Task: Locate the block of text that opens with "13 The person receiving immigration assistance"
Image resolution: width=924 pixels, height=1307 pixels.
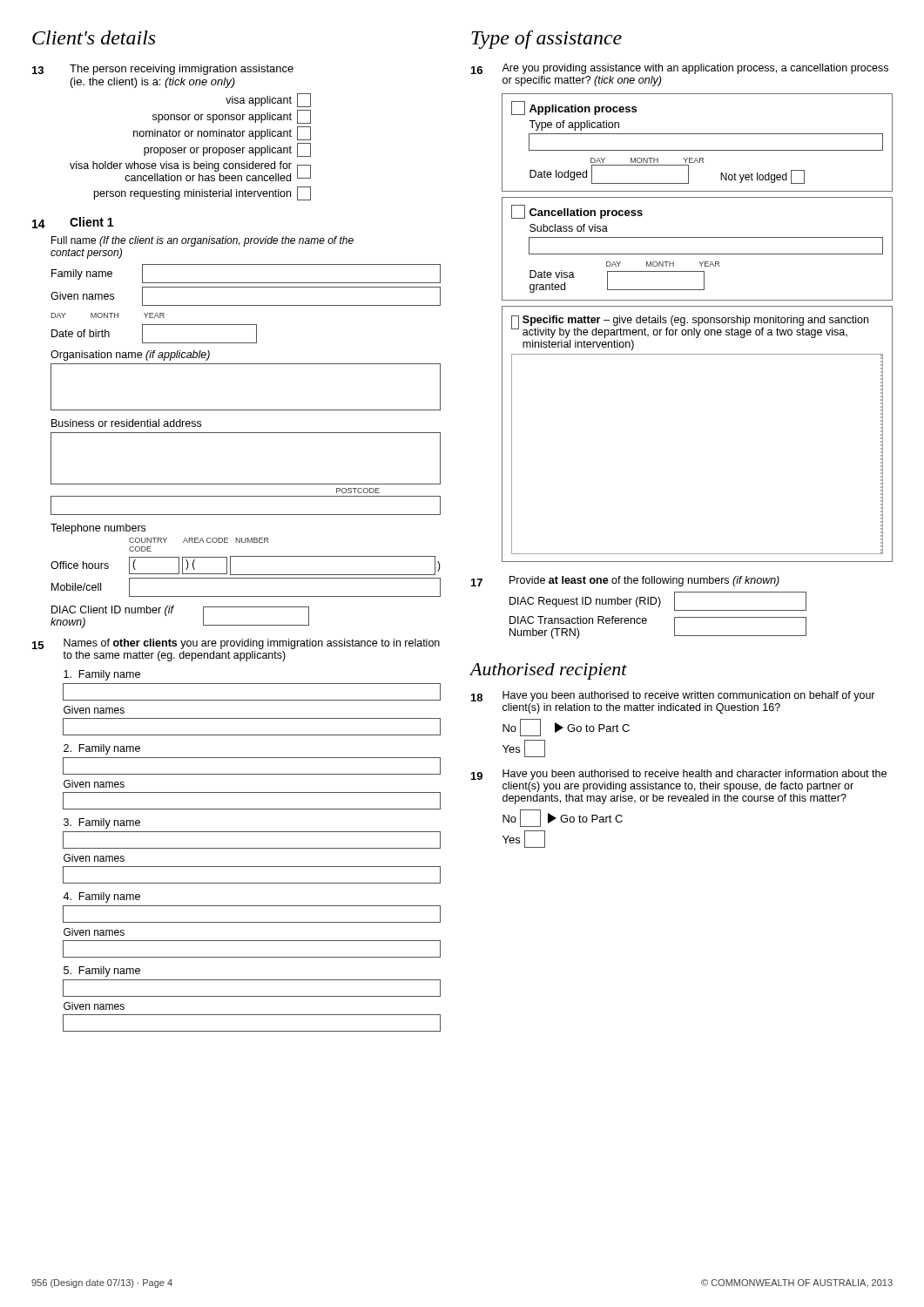Action: point(236,132)
